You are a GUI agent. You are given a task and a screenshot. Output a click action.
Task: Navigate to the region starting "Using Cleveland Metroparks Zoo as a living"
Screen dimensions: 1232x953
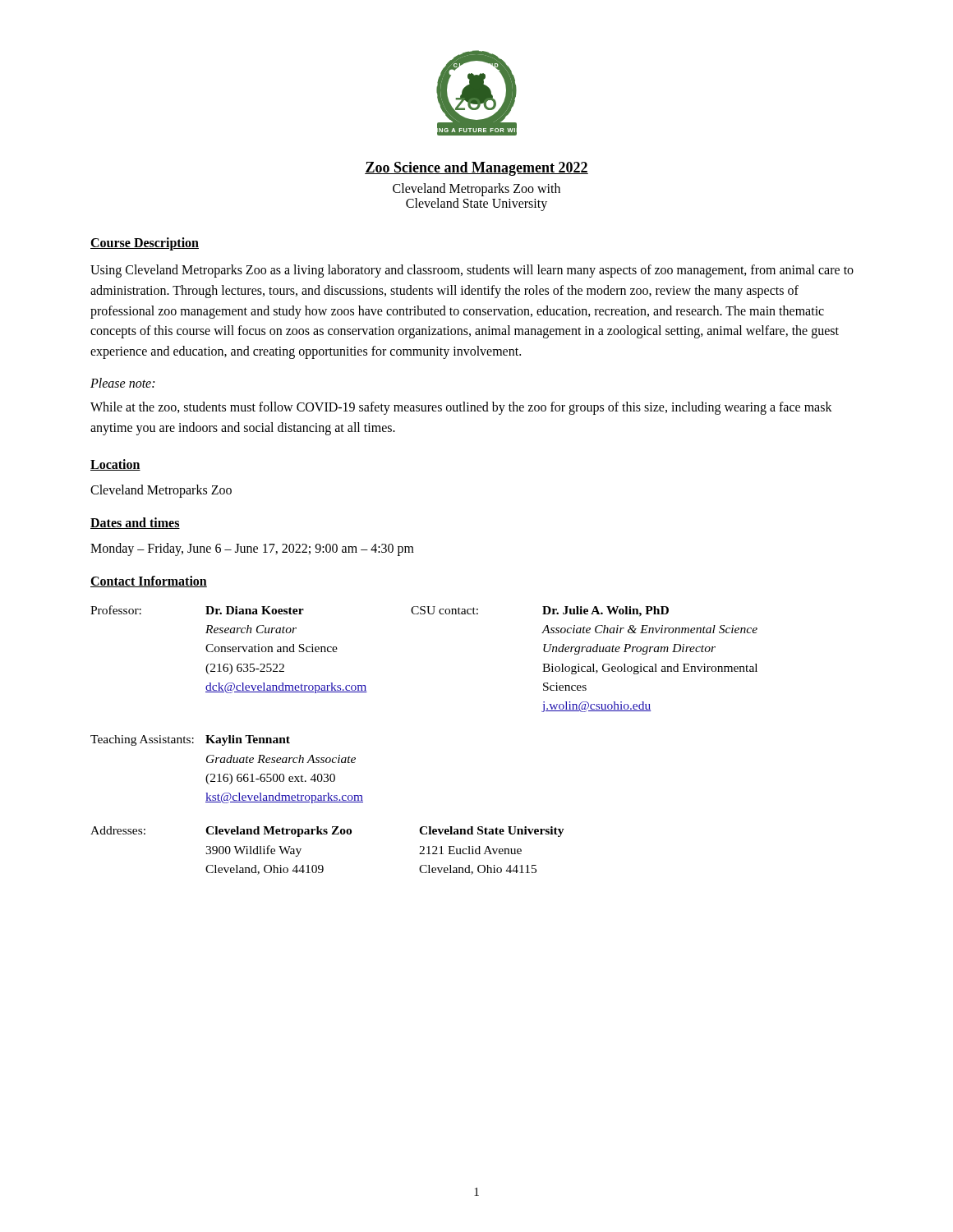coord(472,311)
